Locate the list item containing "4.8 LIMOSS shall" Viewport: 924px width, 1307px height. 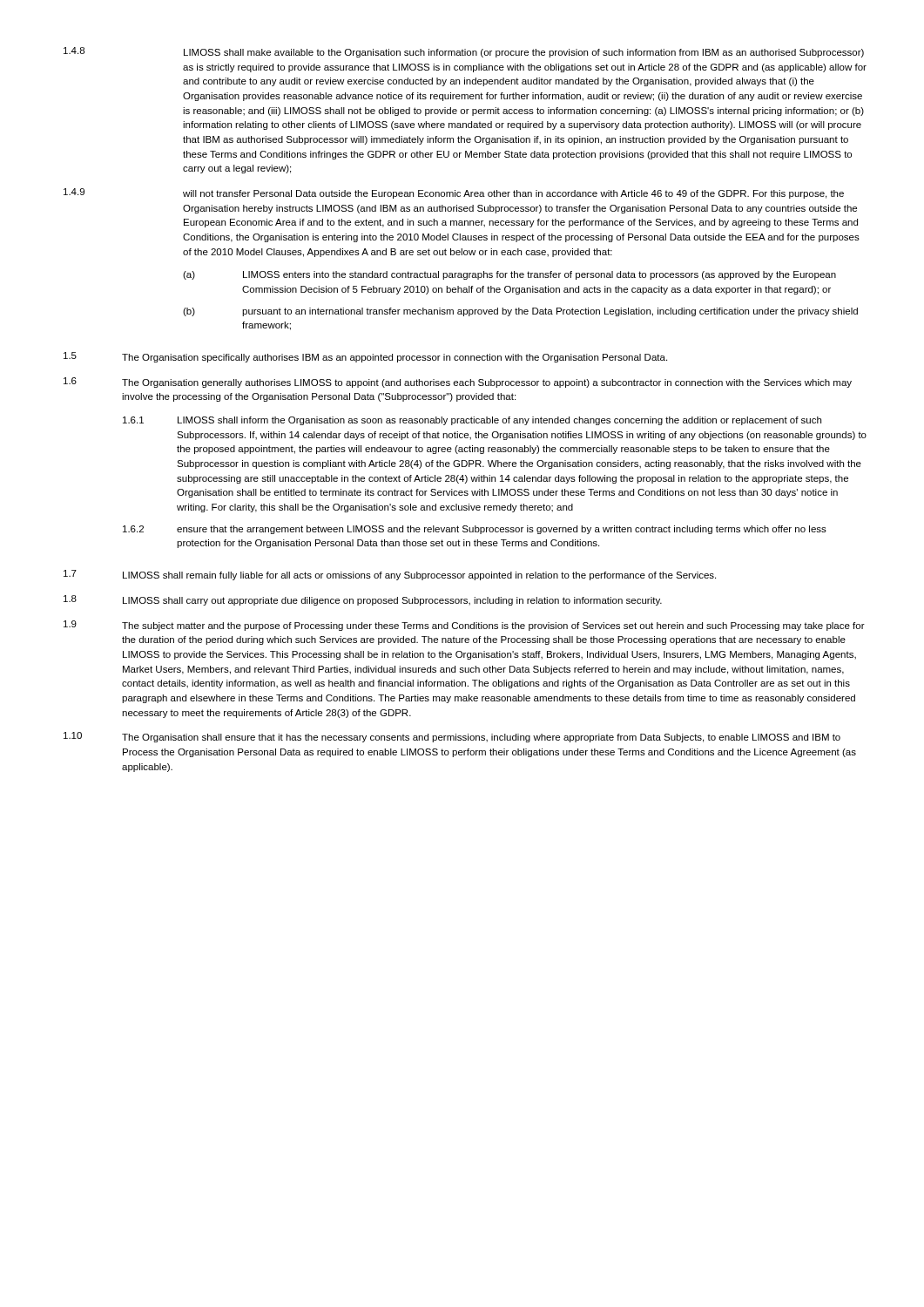[x=465, y=111]
